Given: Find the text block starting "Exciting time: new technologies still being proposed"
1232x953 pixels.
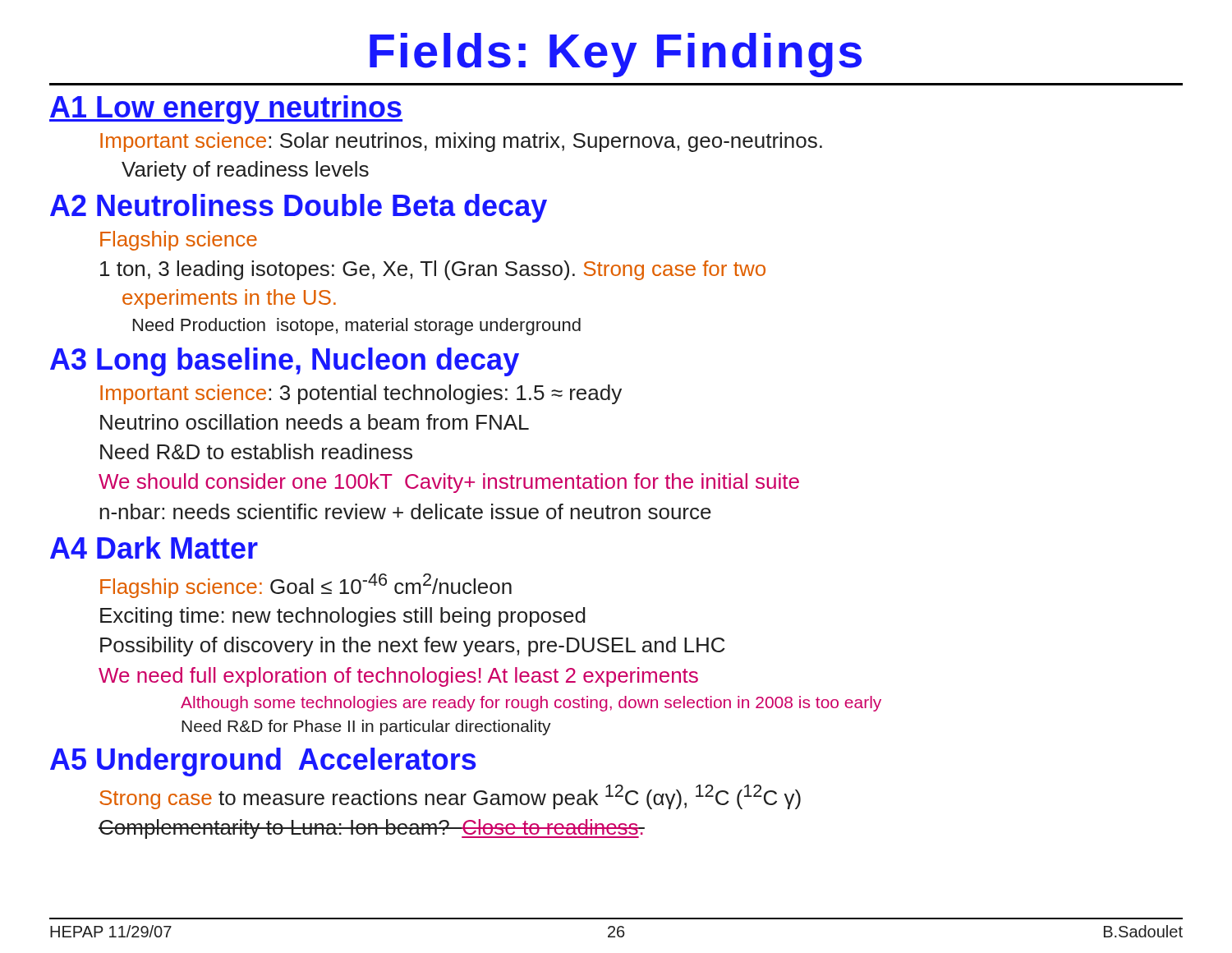Looking at the screenshot, I should point(342,616).
